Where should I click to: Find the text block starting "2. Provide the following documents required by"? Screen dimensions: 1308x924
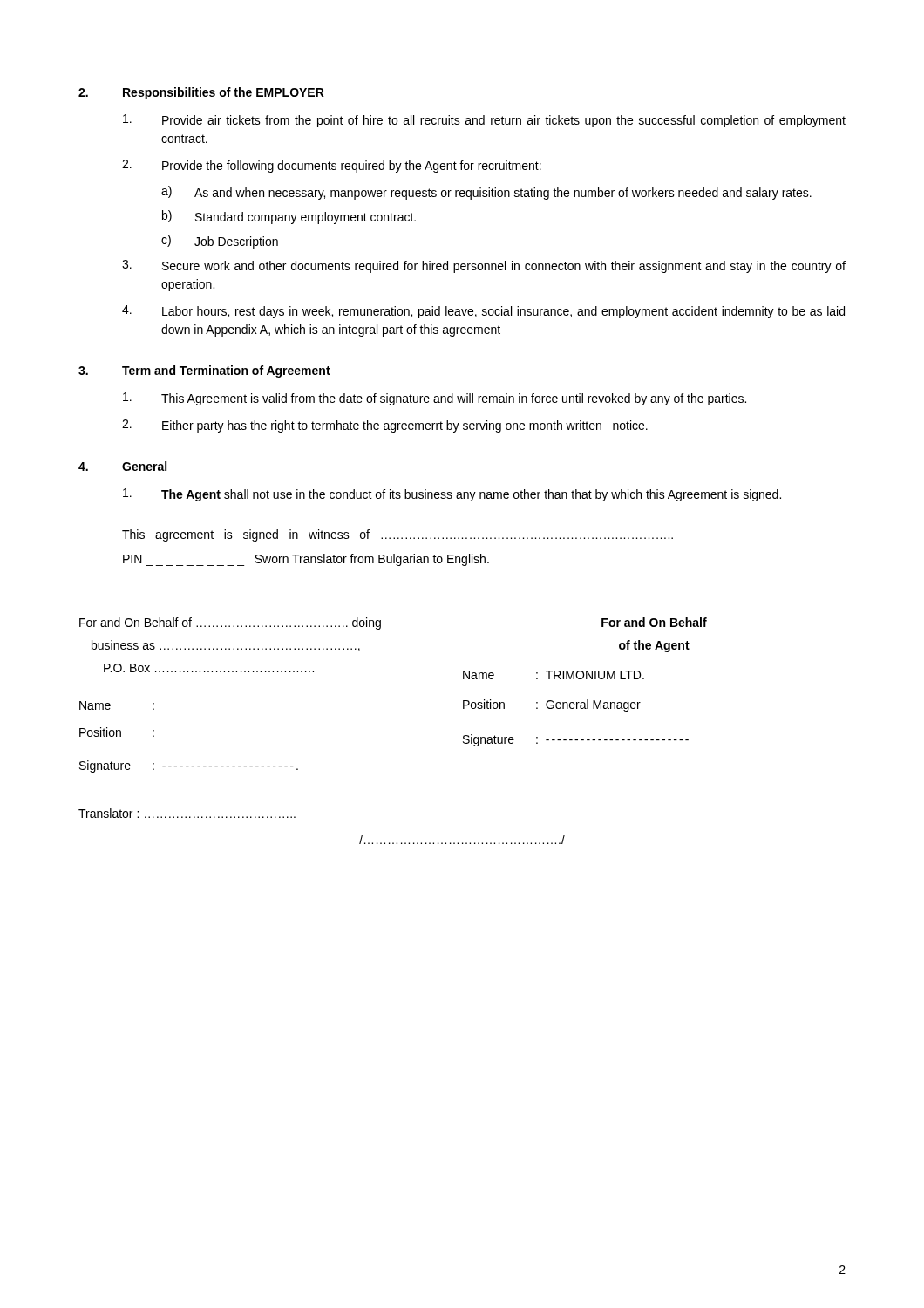[484, 166]
